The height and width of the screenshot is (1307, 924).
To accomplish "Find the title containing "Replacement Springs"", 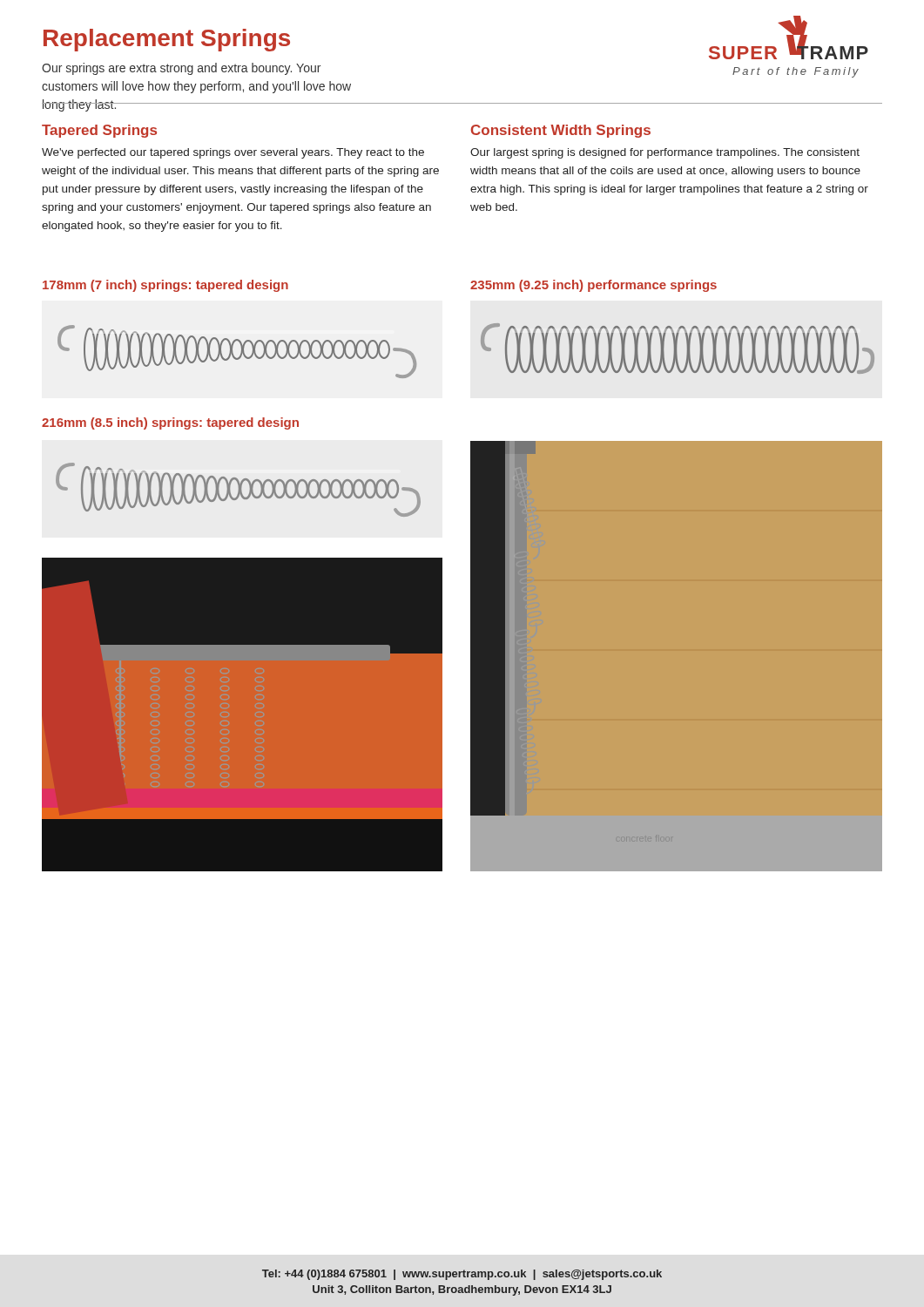I will (x=166, y=38).
